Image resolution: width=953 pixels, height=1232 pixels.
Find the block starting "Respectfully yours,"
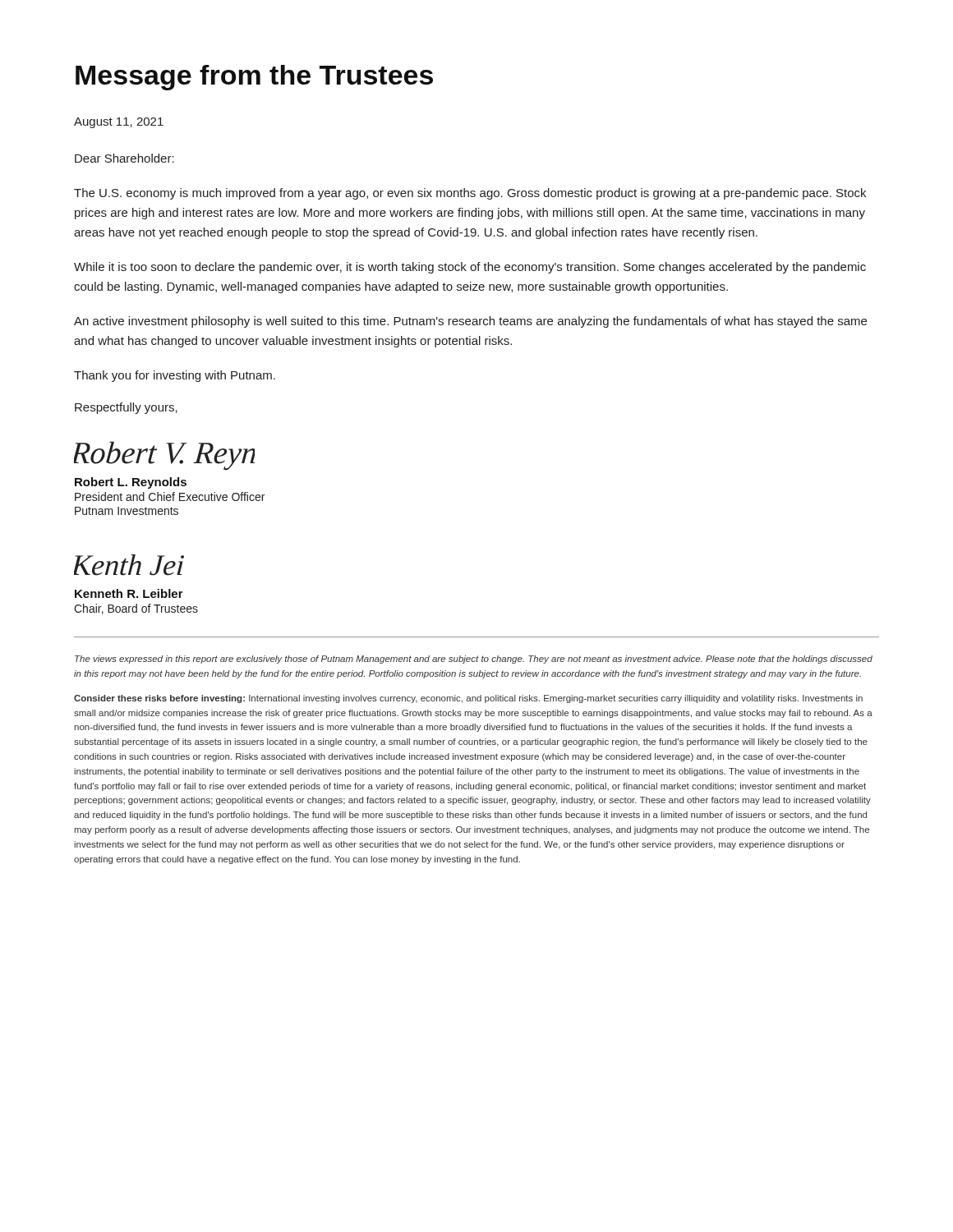coord(126,408)
